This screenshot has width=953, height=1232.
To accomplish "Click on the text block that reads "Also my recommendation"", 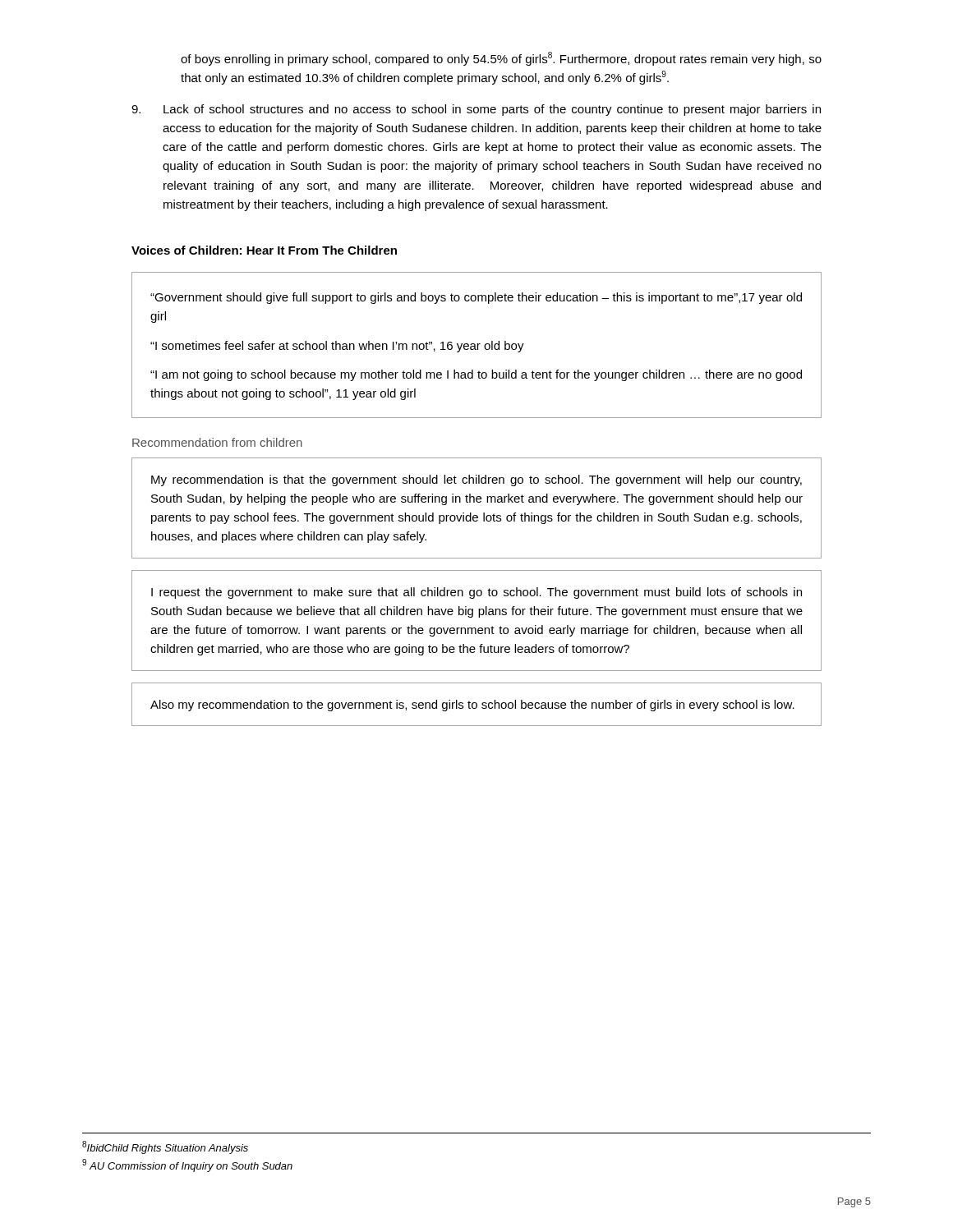I will coord(473,704).
